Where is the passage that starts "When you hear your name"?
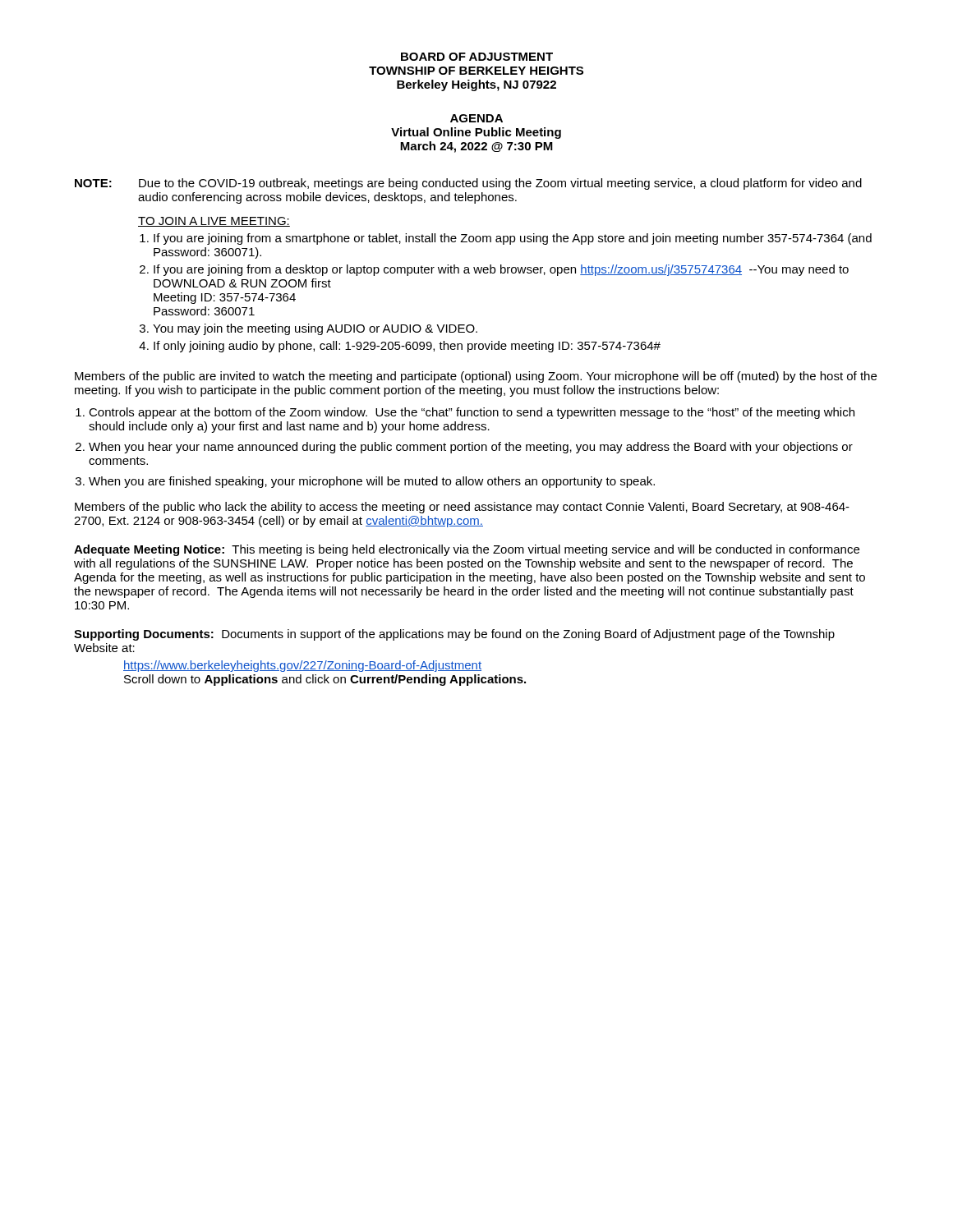Viewport: 953px width, 1232px height. pos(484,453)
